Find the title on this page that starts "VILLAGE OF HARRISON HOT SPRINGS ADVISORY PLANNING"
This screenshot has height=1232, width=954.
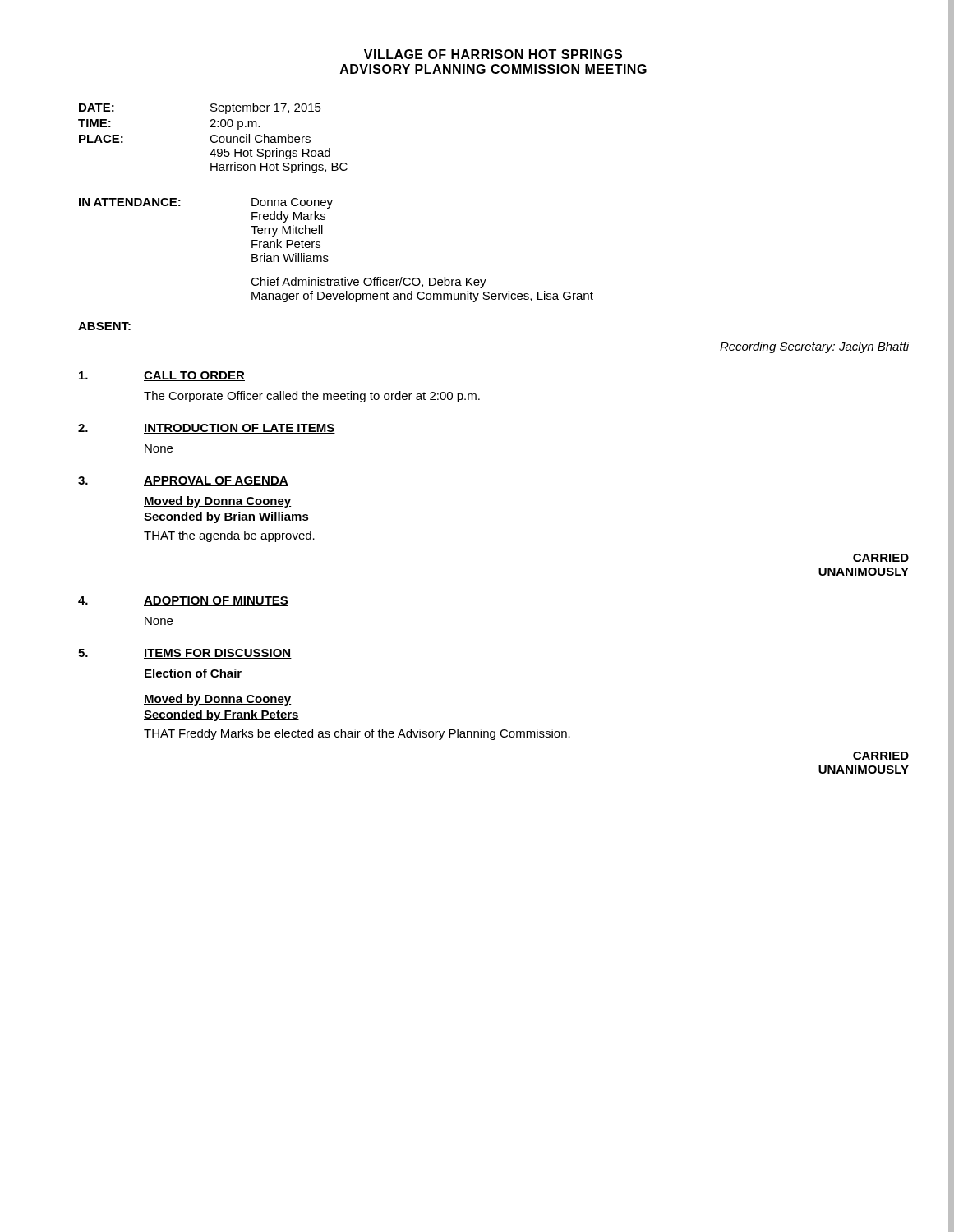click(x=493, y=62)
